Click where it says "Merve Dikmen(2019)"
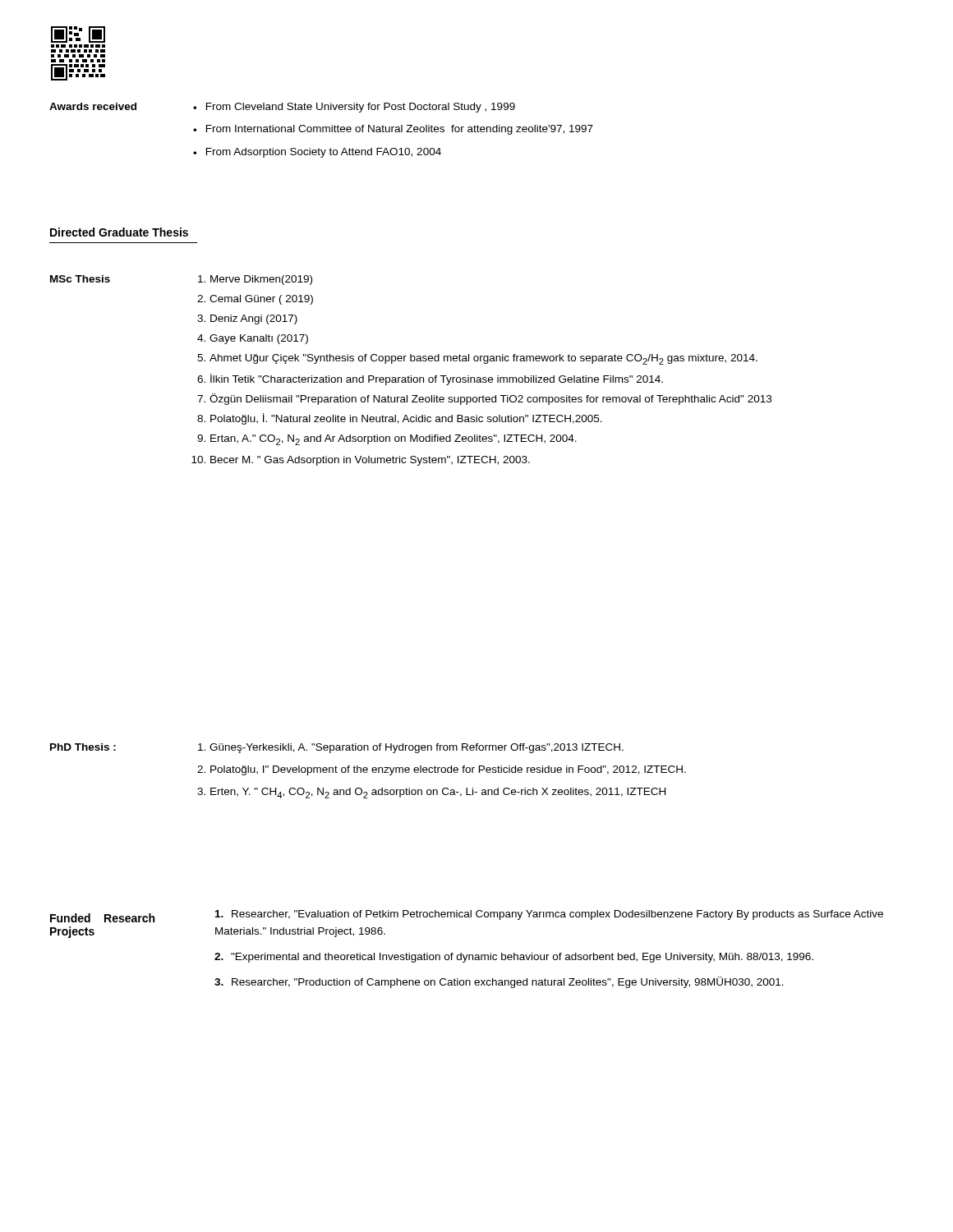Screen dimensions: 1232x953 (261, 279)
